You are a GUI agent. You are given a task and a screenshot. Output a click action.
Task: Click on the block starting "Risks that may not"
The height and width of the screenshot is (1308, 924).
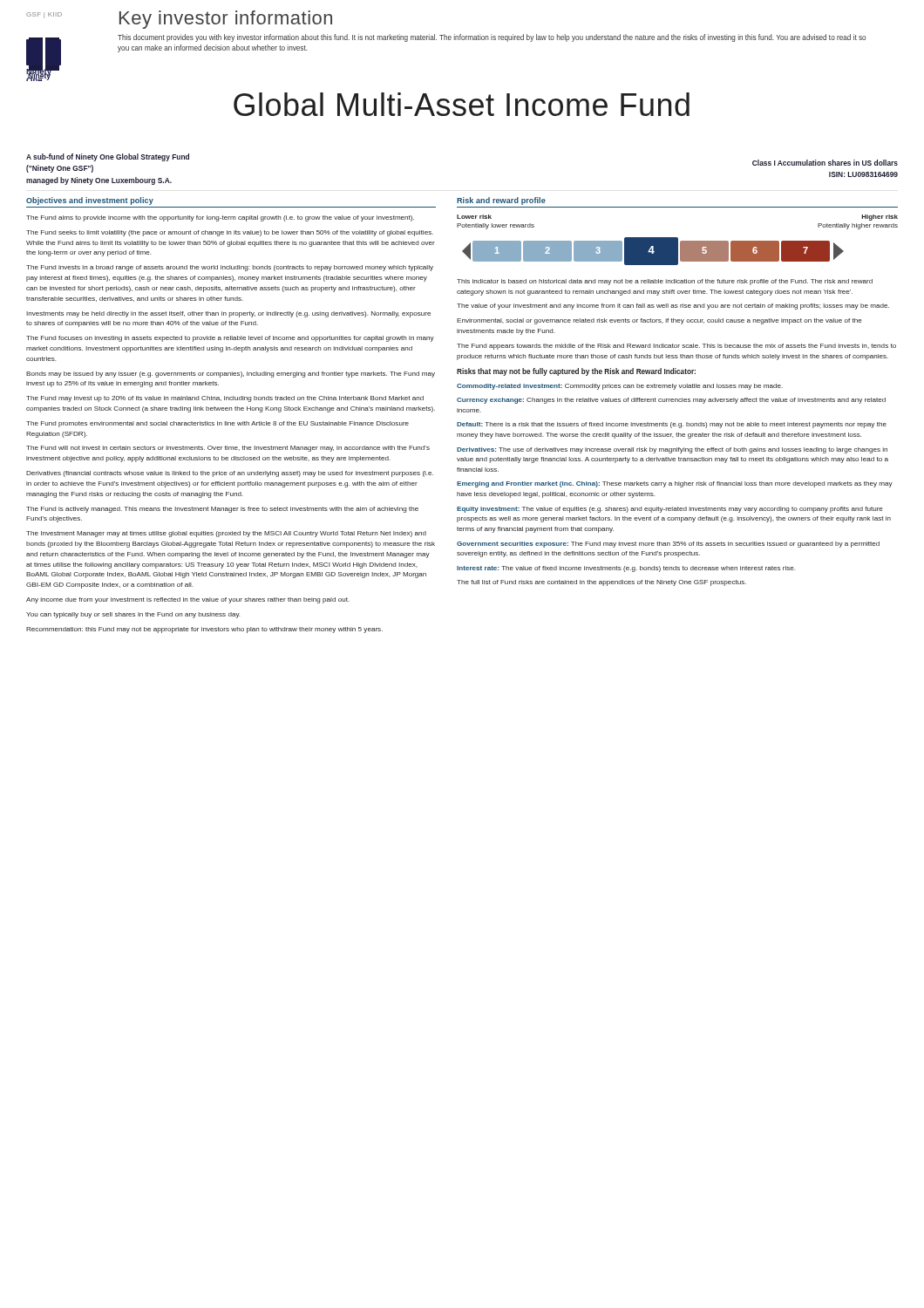577,372
